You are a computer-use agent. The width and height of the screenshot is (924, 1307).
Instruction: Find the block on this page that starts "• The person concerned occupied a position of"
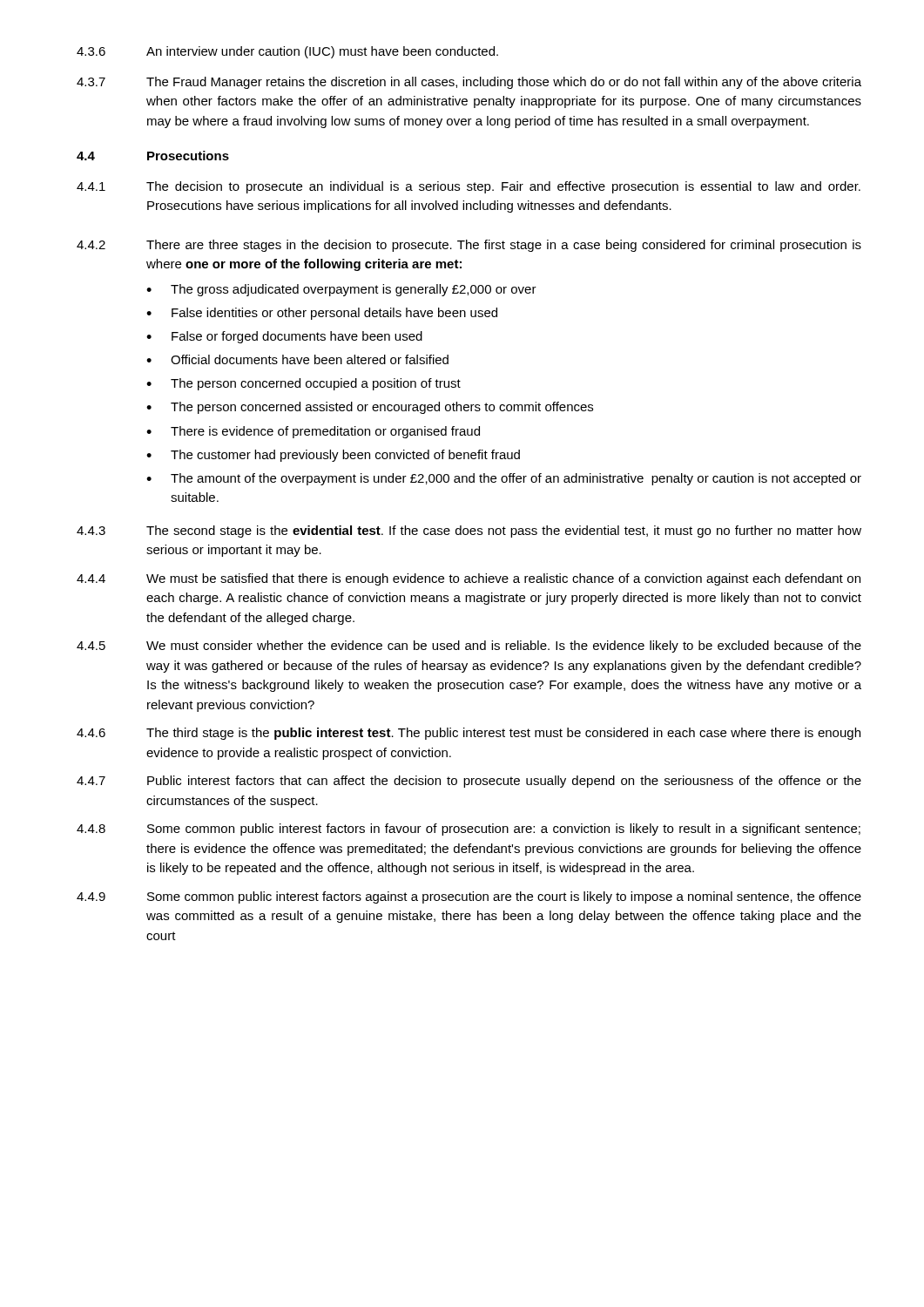pos(304,384)
